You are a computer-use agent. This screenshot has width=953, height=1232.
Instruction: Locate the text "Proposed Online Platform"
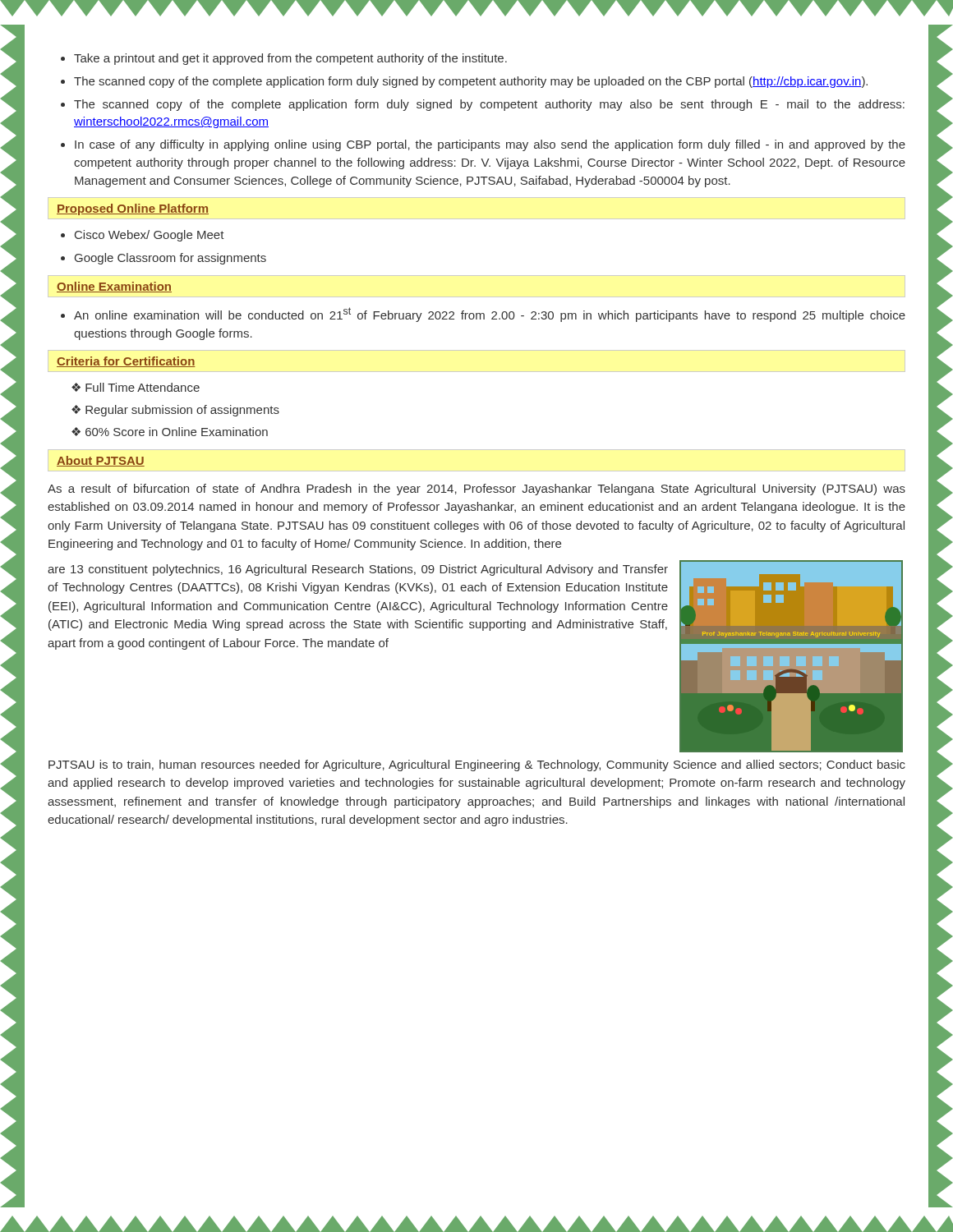133,208
